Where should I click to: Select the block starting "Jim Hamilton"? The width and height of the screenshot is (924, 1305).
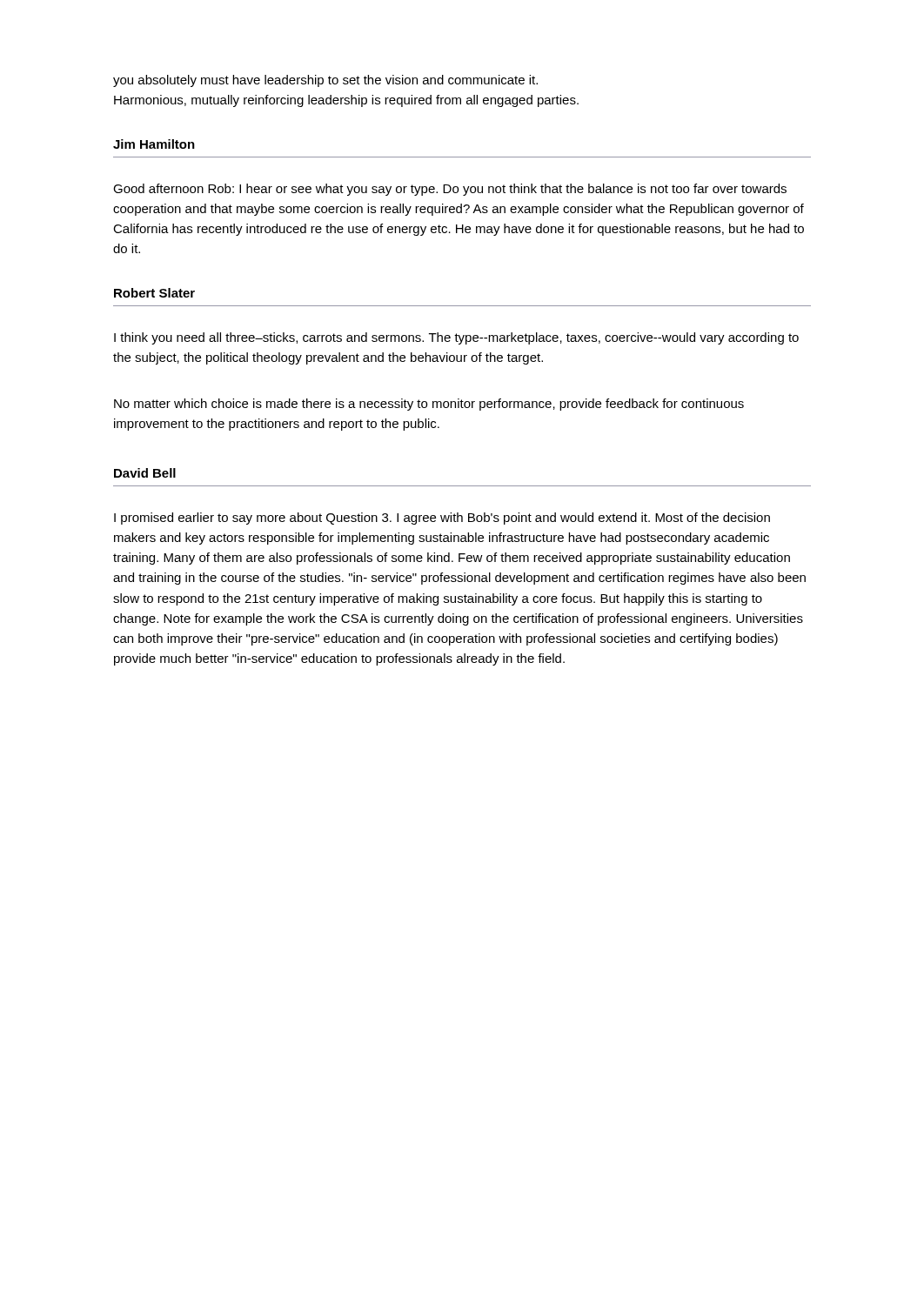click(x=462, y=147)
